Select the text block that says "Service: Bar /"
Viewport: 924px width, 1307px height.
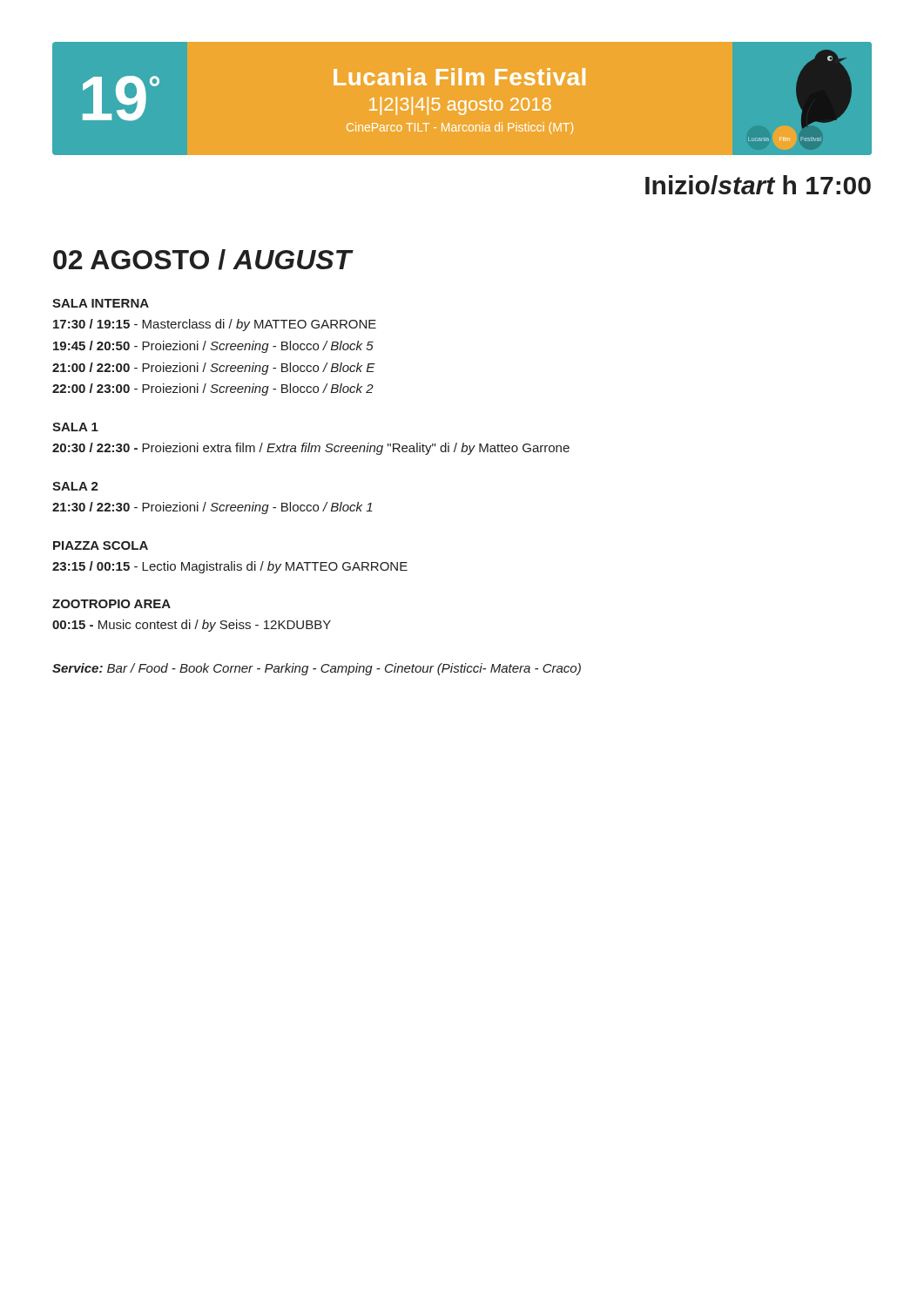[317, 668]
